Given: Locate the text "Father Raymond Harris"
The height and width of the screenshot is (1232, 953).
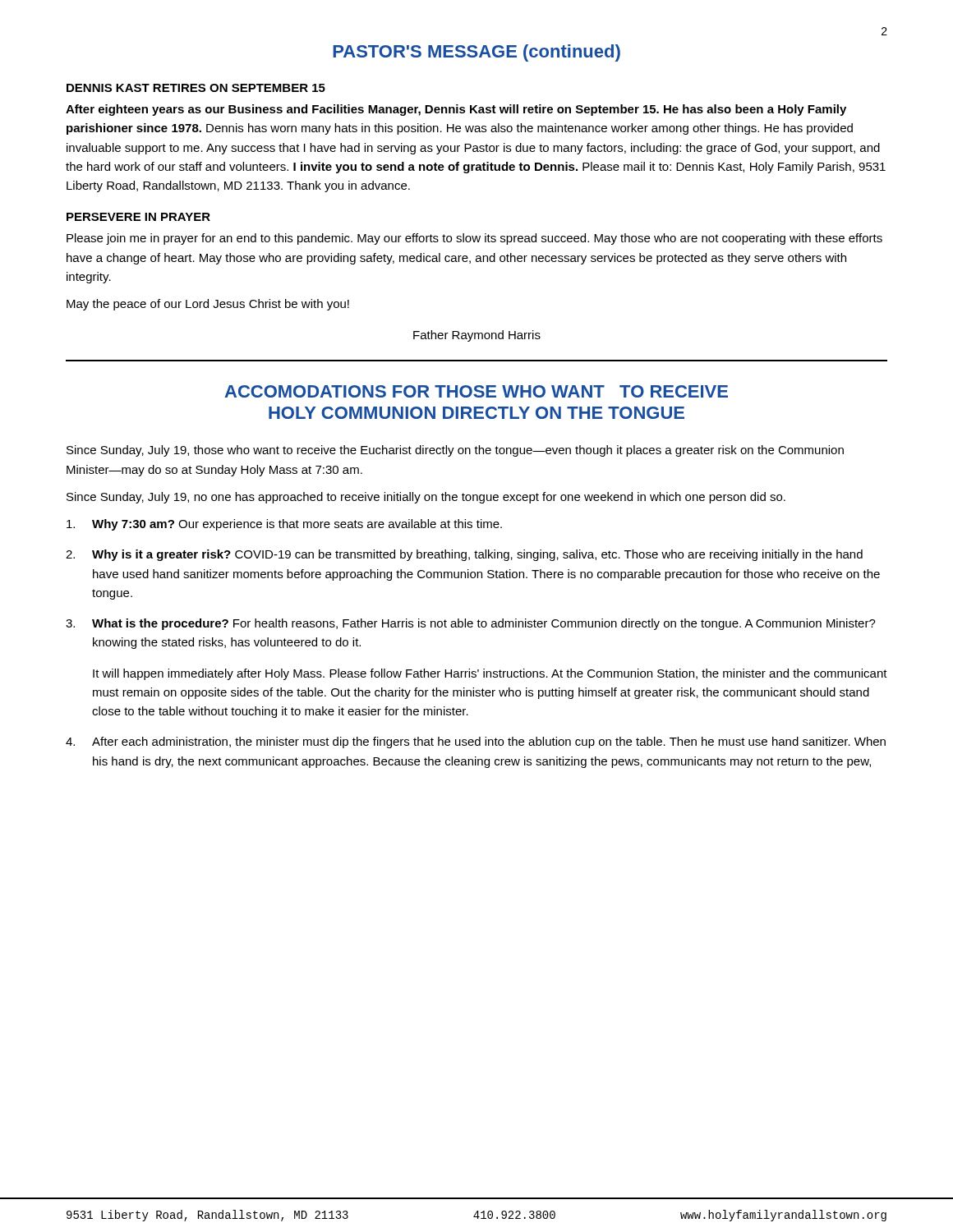Looking at the screenshot, I should 476,335.
